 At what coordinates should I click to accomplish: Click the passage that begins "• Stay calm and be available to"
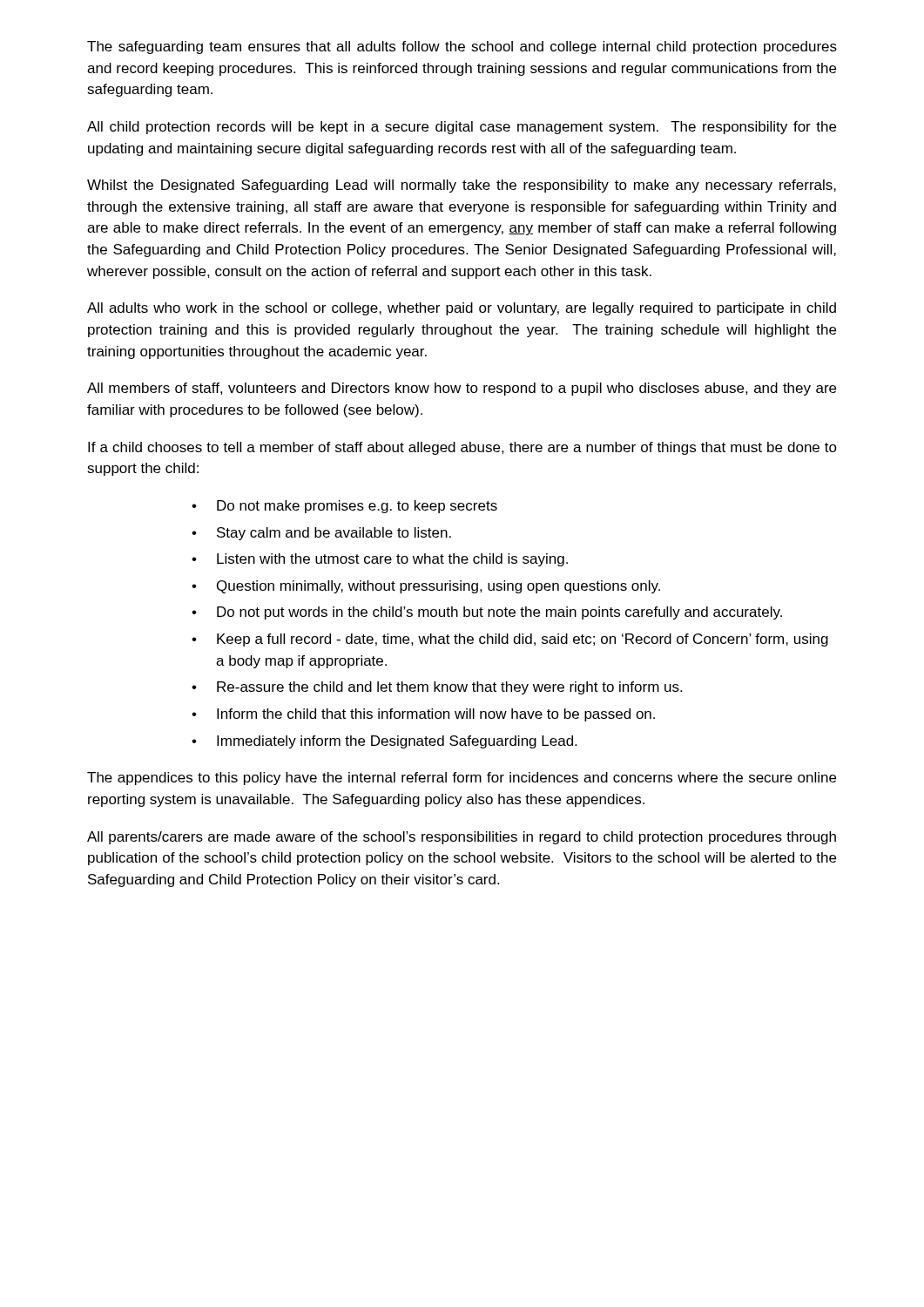click(x=321, y=534)
